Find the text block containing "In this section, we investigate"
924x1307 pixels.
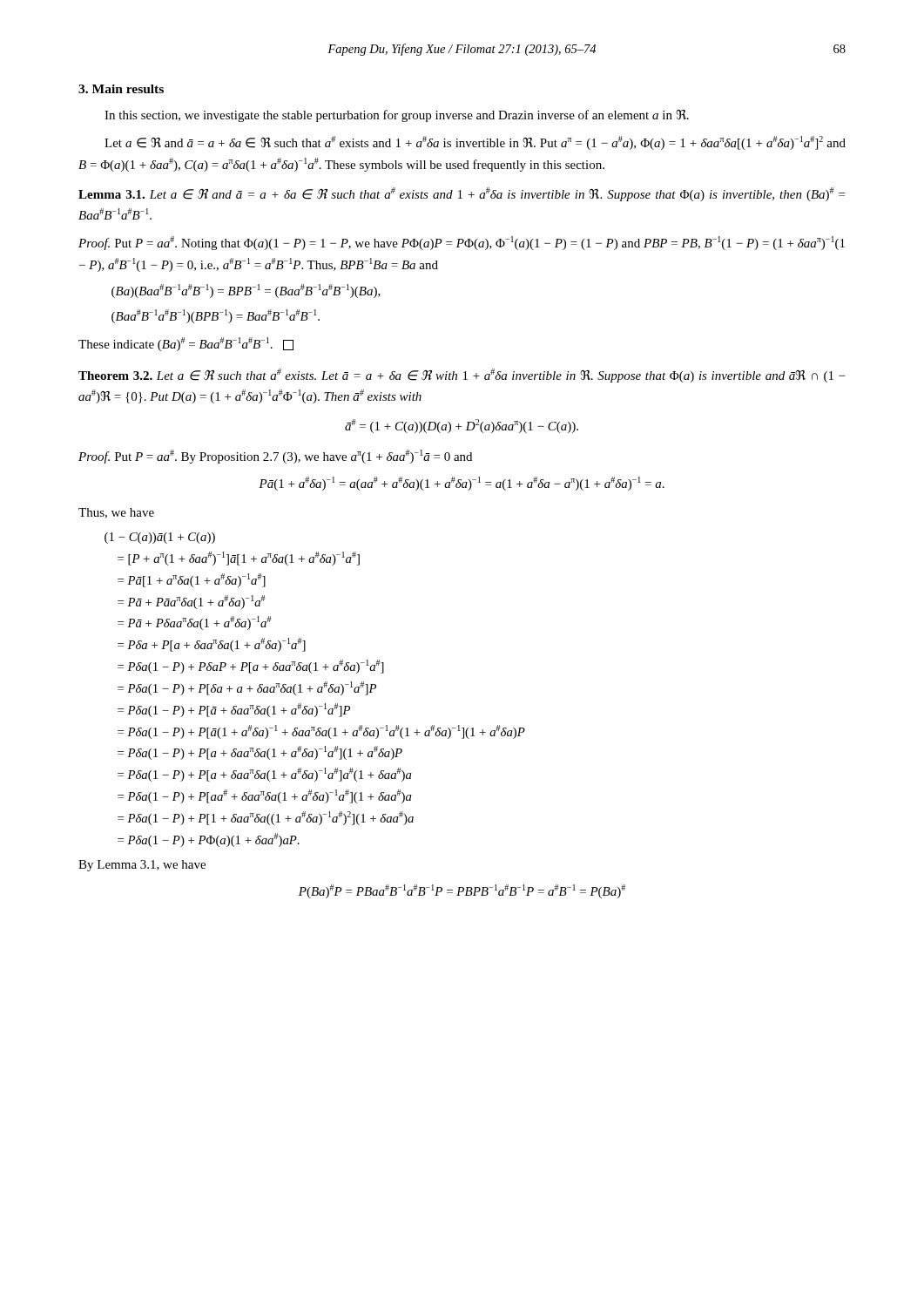[x=397, y=115]
